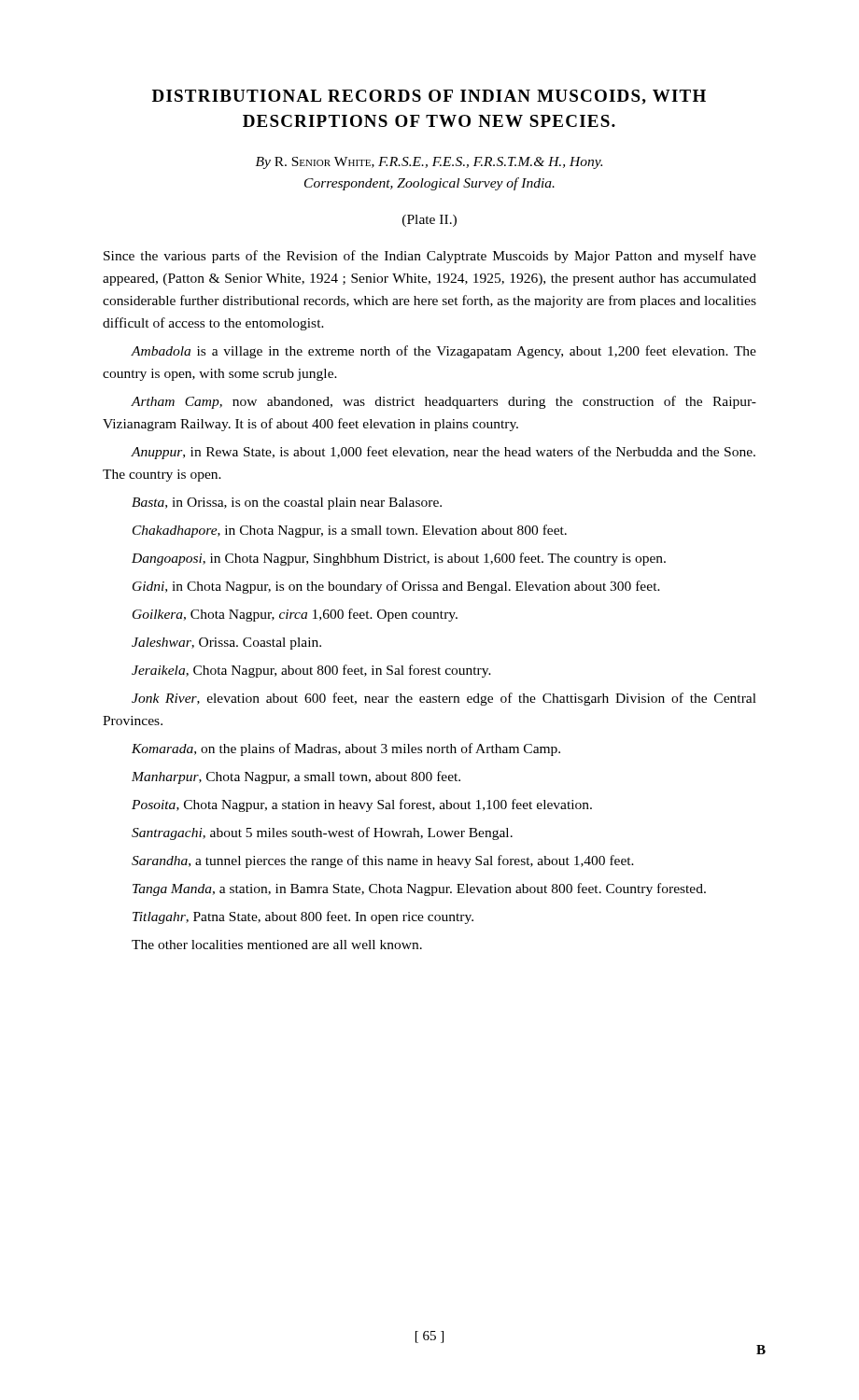Point to the region starting "Jaleshwar, Orissa. Coastal"
The height and width of the screenshot is (1400, 859).
tap(226, 644)
